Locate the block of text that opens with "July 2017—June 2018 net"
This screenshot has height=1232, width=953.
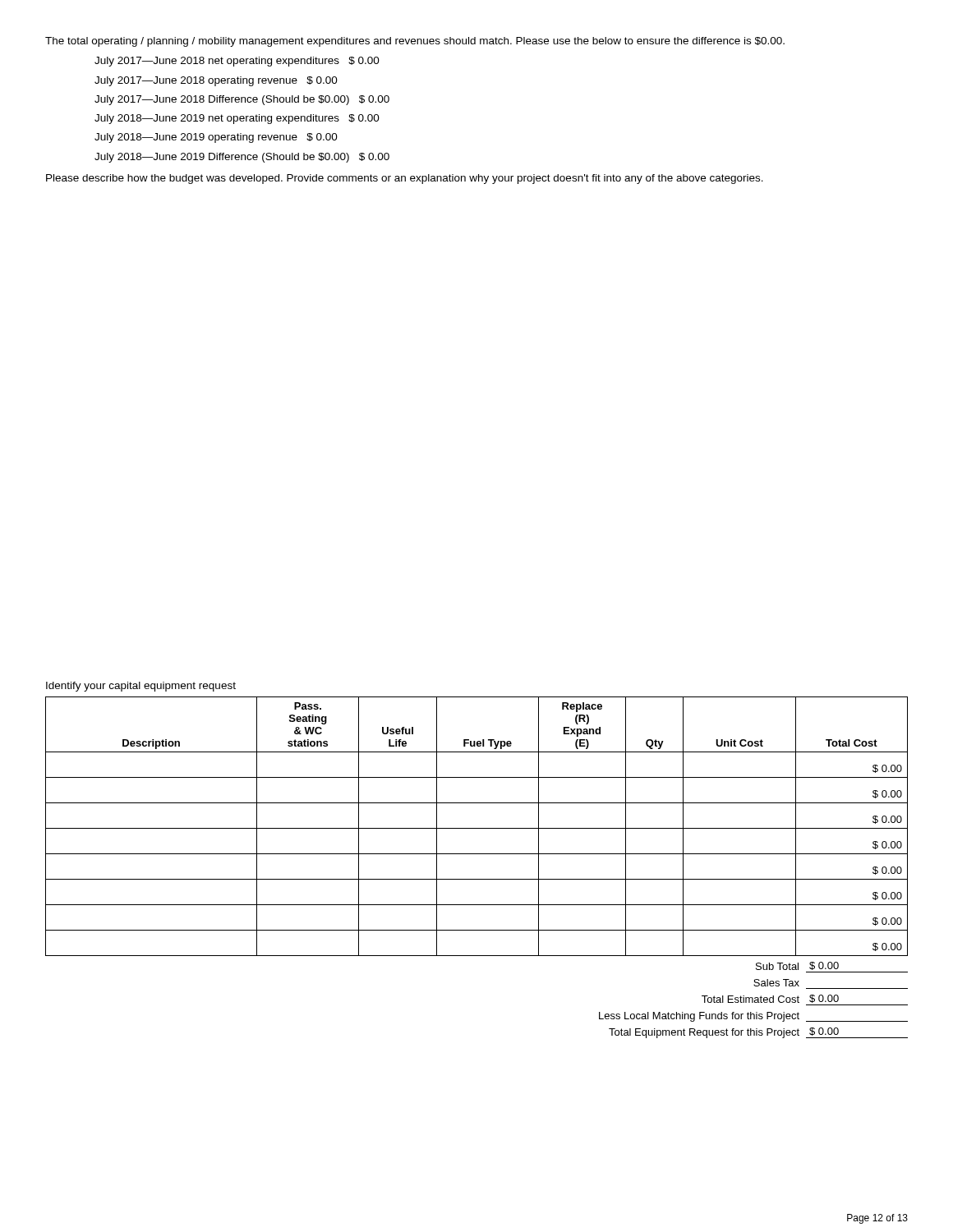(x=237, y=61)
